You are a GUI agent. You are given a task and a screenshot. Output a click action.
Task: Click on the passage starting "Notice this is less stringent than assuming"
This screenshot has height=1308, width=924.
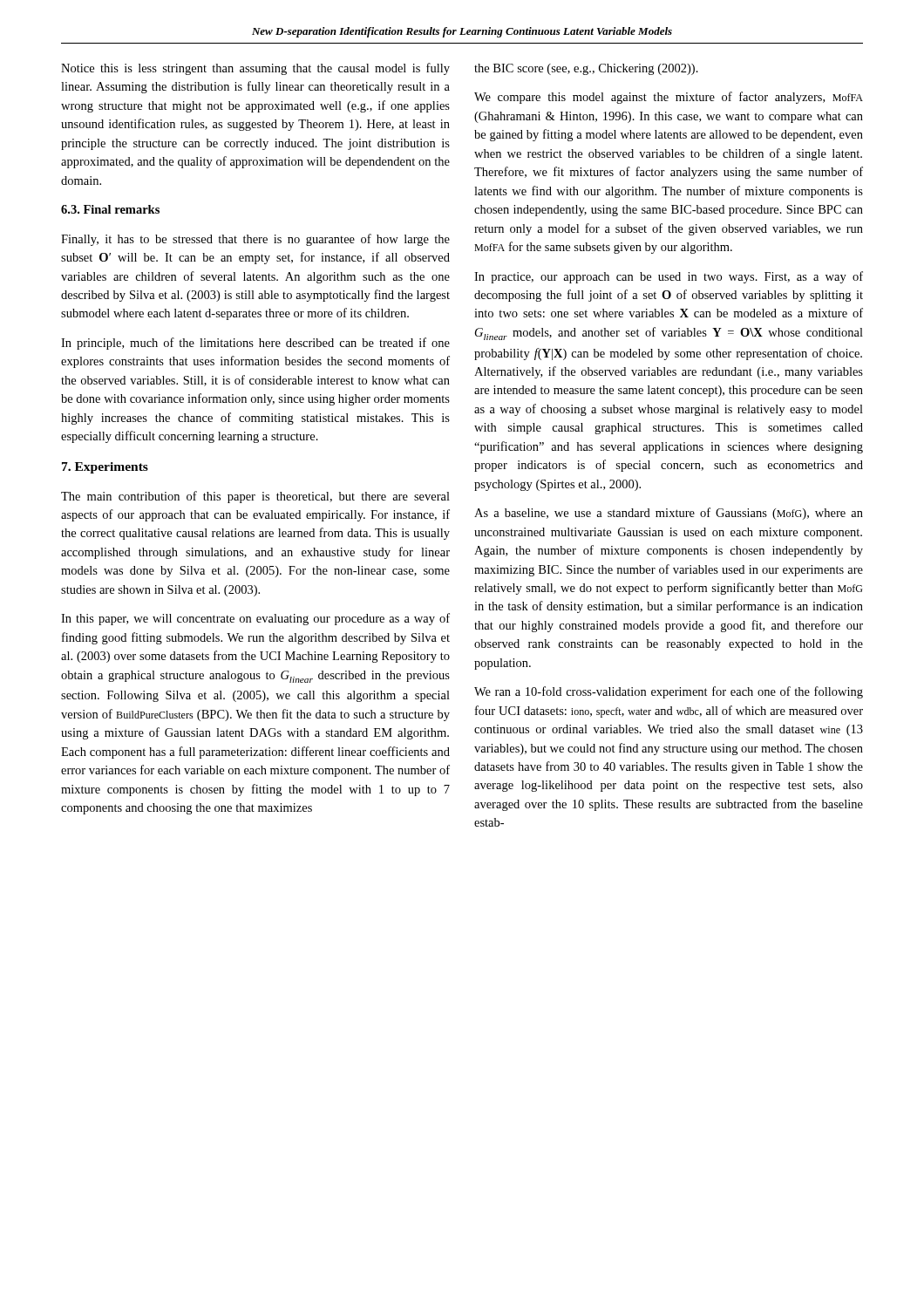coord(255,125)
